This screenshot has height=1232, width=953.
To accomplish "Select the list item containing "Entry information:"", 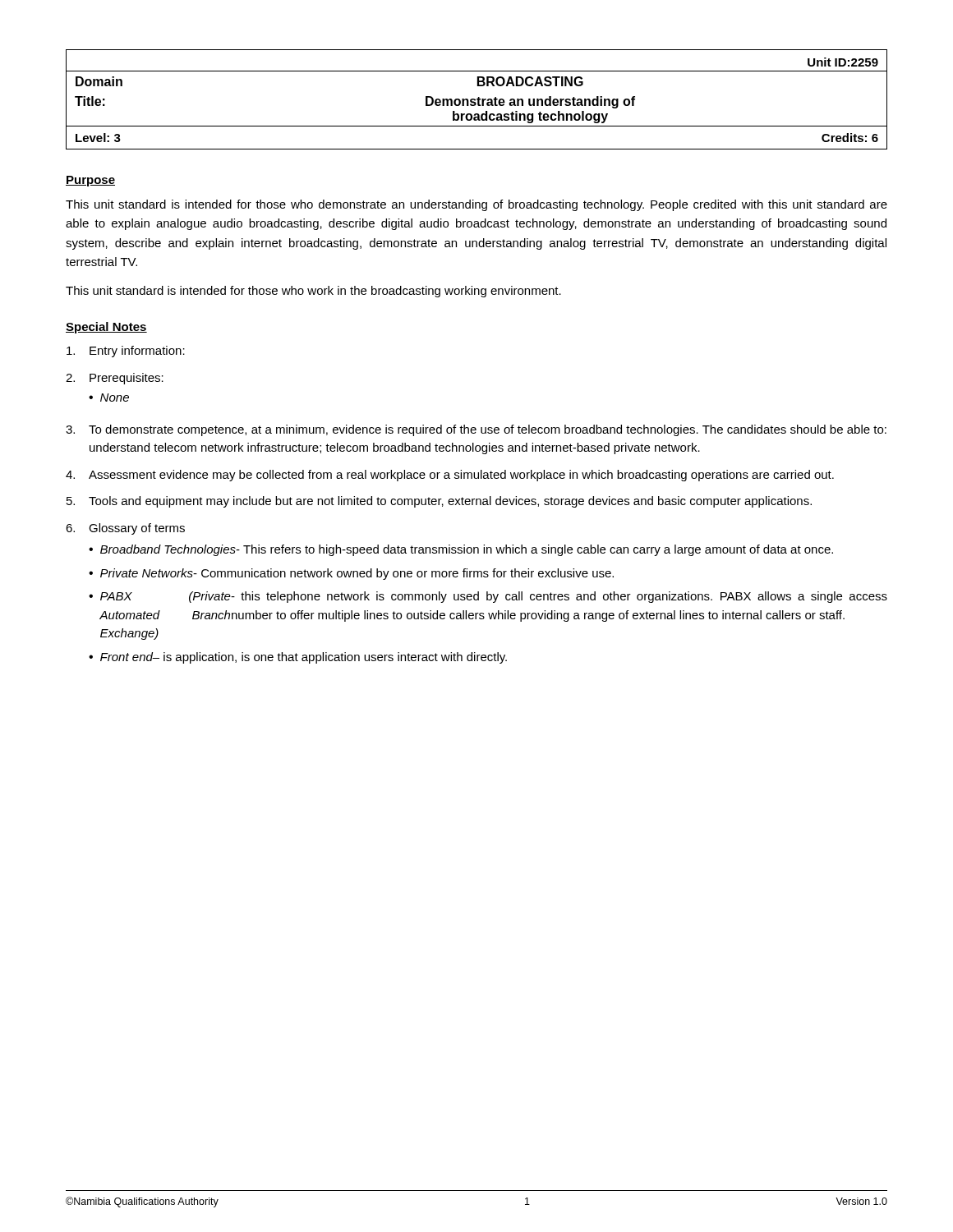I will click(126, 352).
